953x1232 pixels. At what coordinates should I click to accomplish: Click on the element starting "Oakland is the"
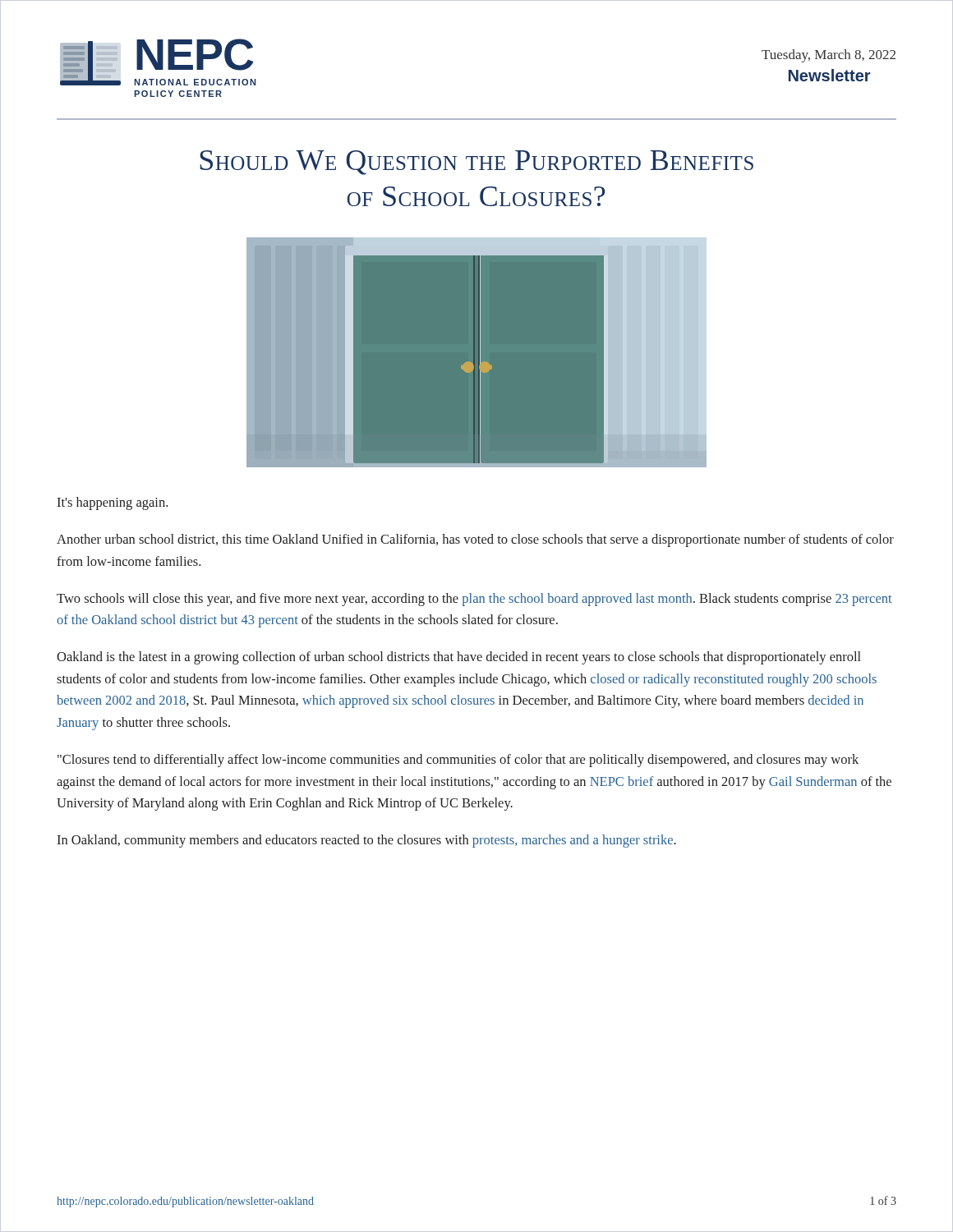[467, 690]
